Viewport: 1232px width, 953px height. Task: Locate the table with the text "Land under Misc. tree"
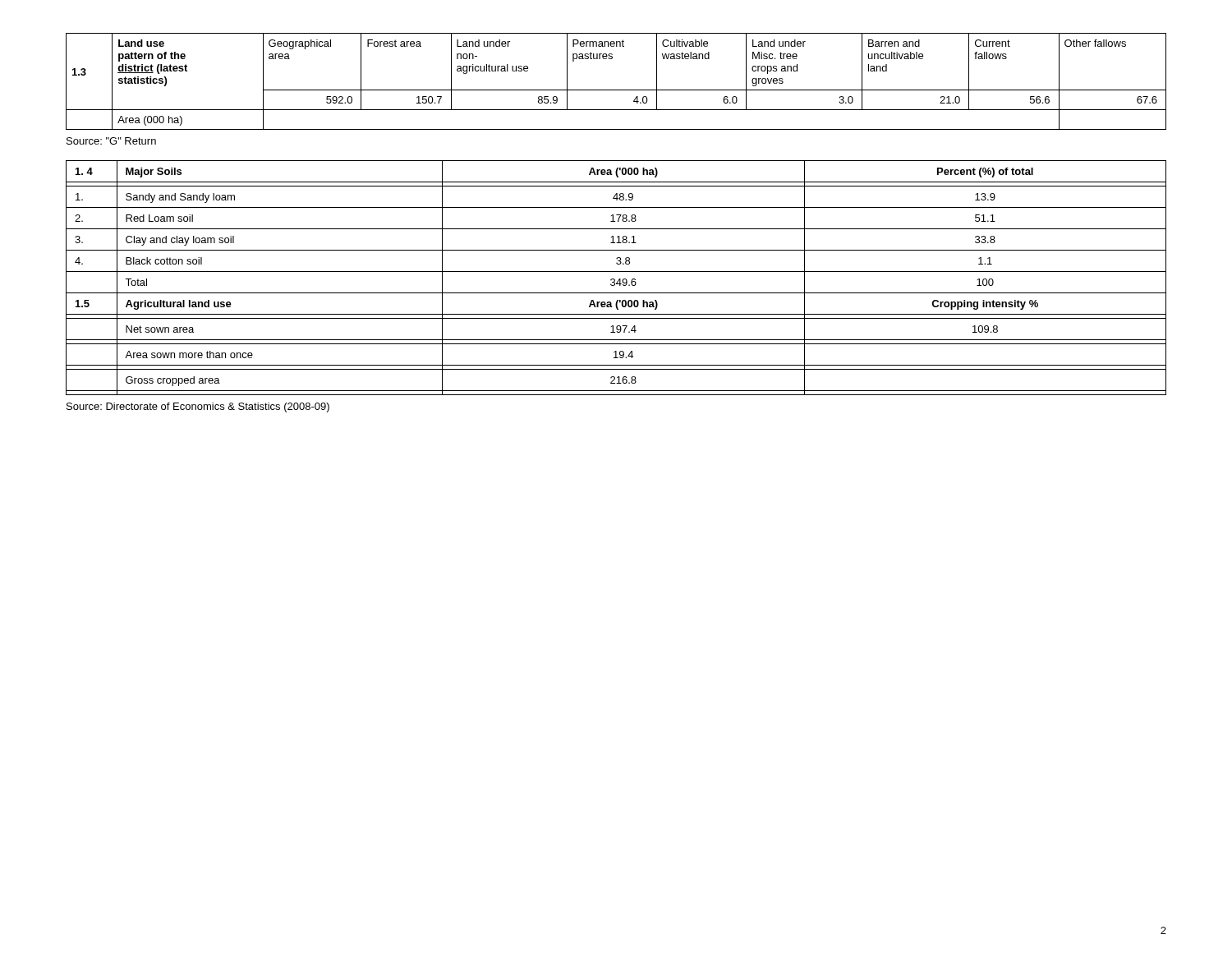click(616, 81)
